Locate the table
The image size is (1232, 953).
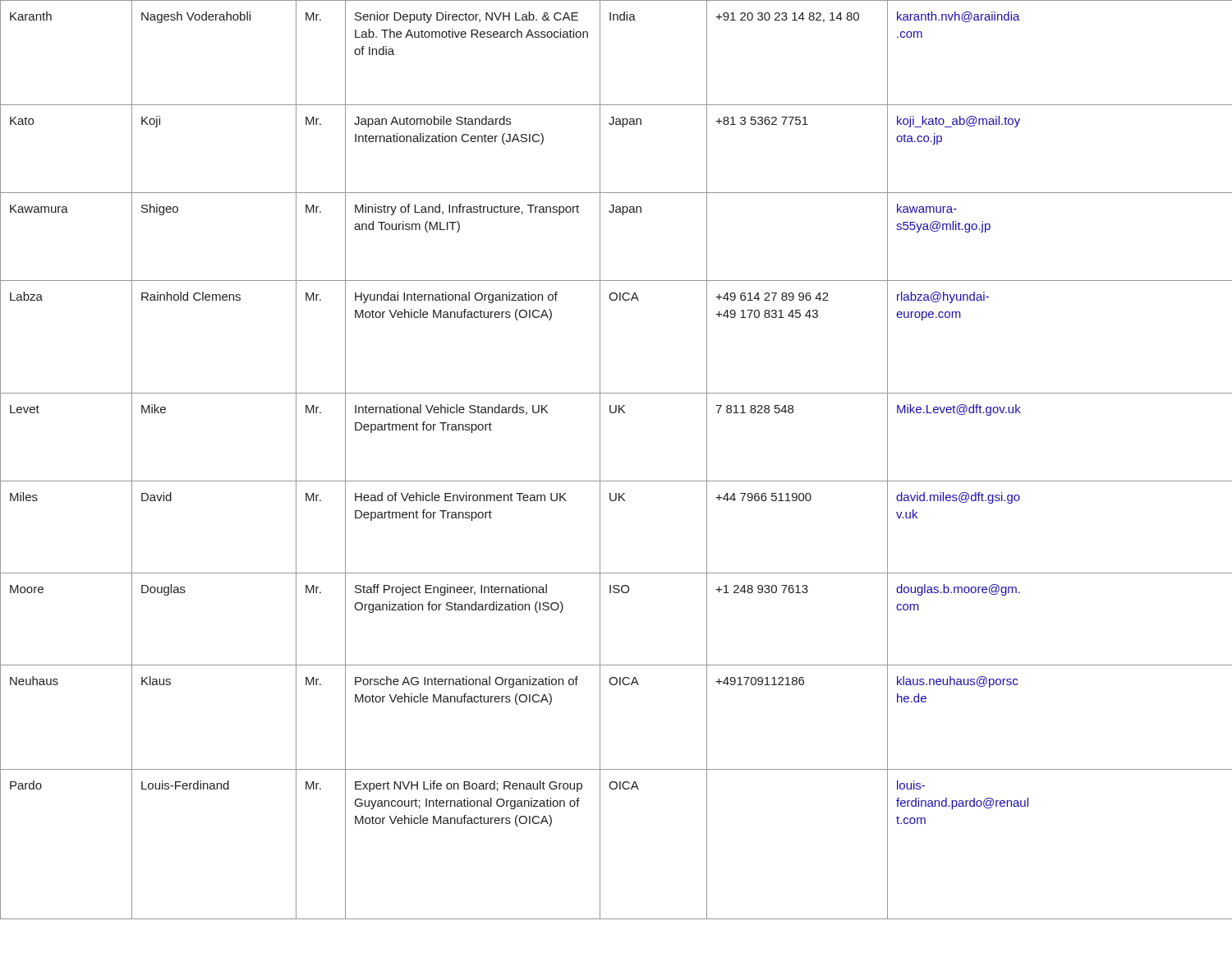click(x=616, y=476)
